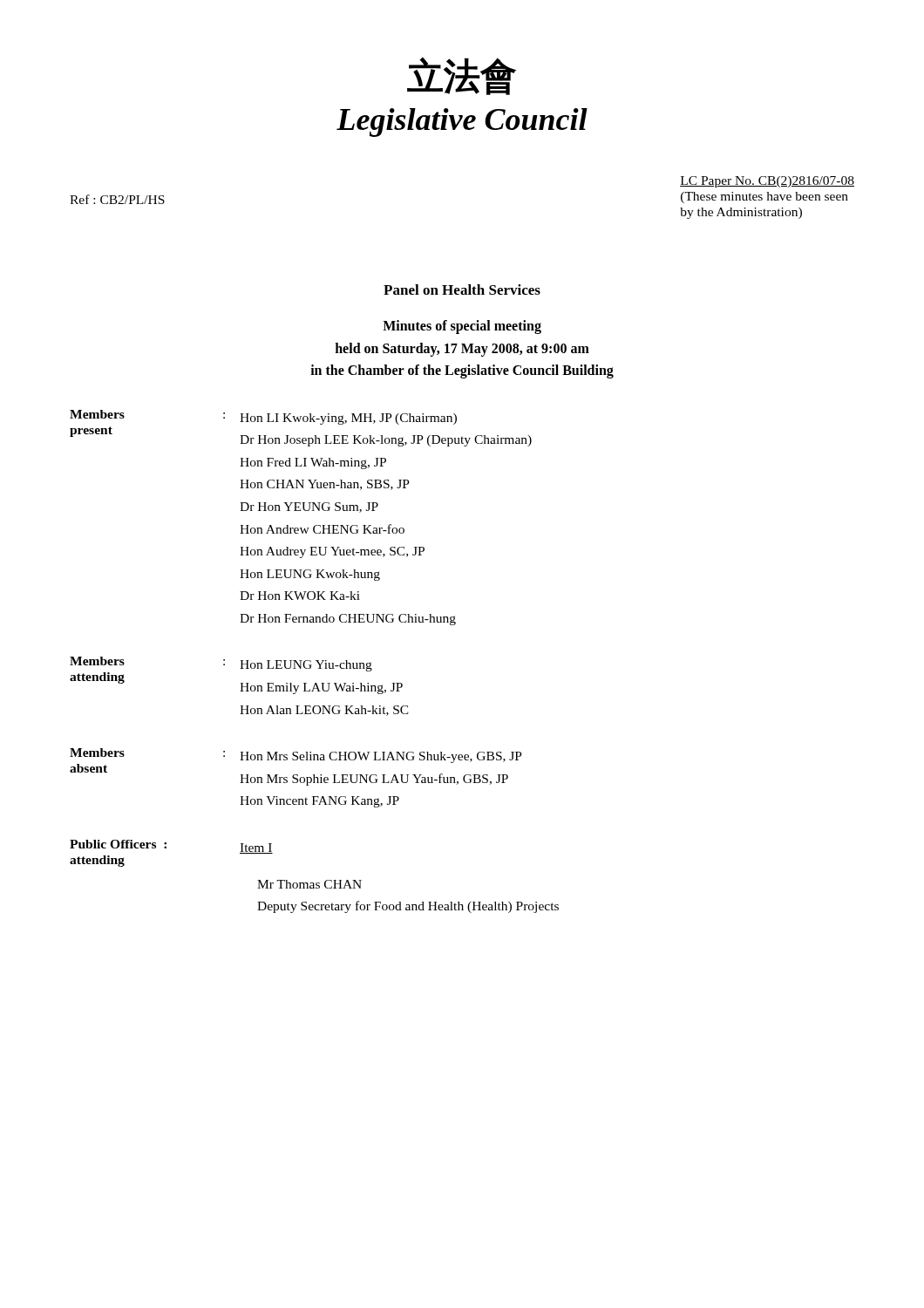Navigate to the block starting "LC Paper No."
924x1308 pixels.
point(767,196)
